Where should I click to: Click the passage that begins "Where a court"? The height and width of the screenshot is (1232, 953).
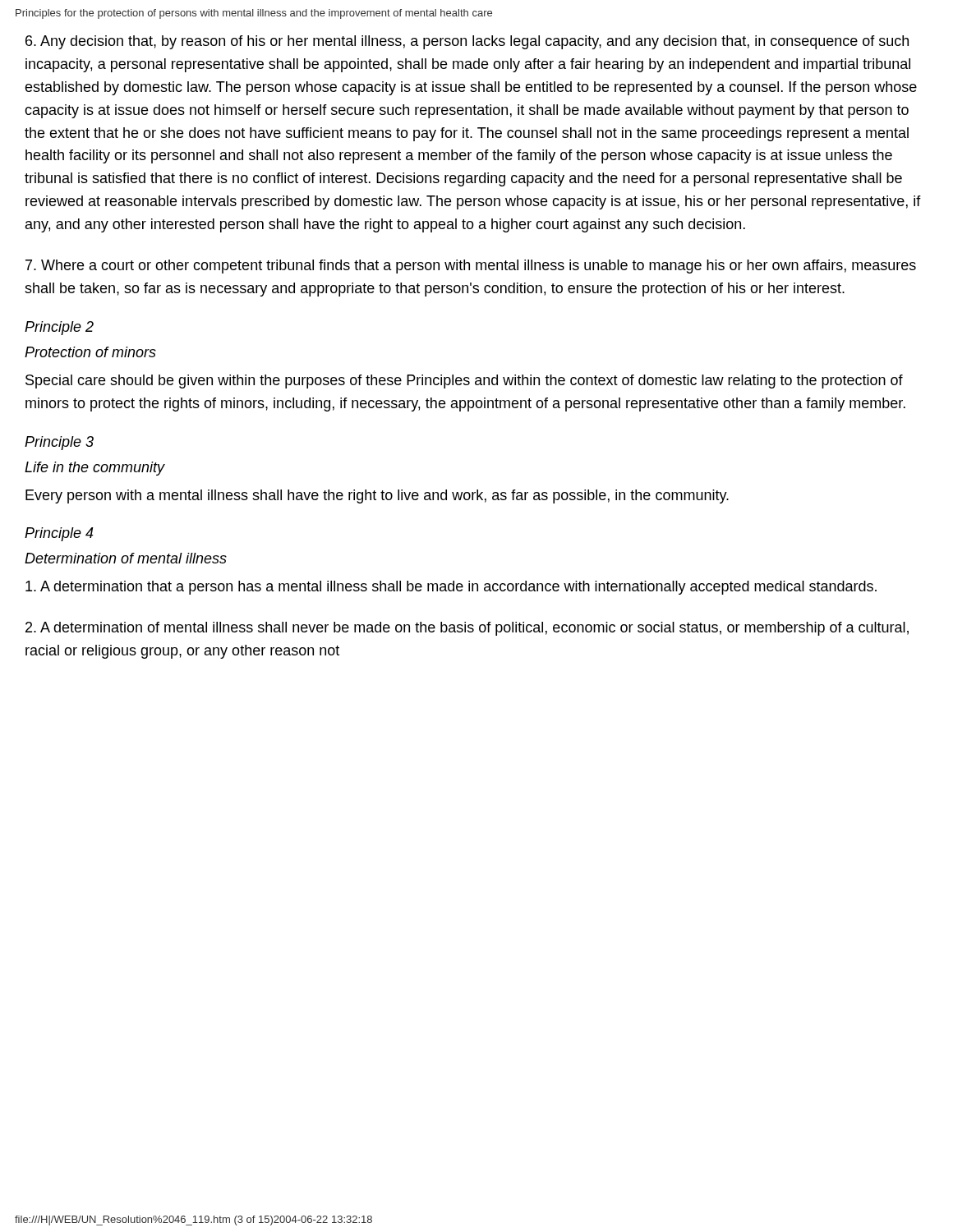pos(470,277)
